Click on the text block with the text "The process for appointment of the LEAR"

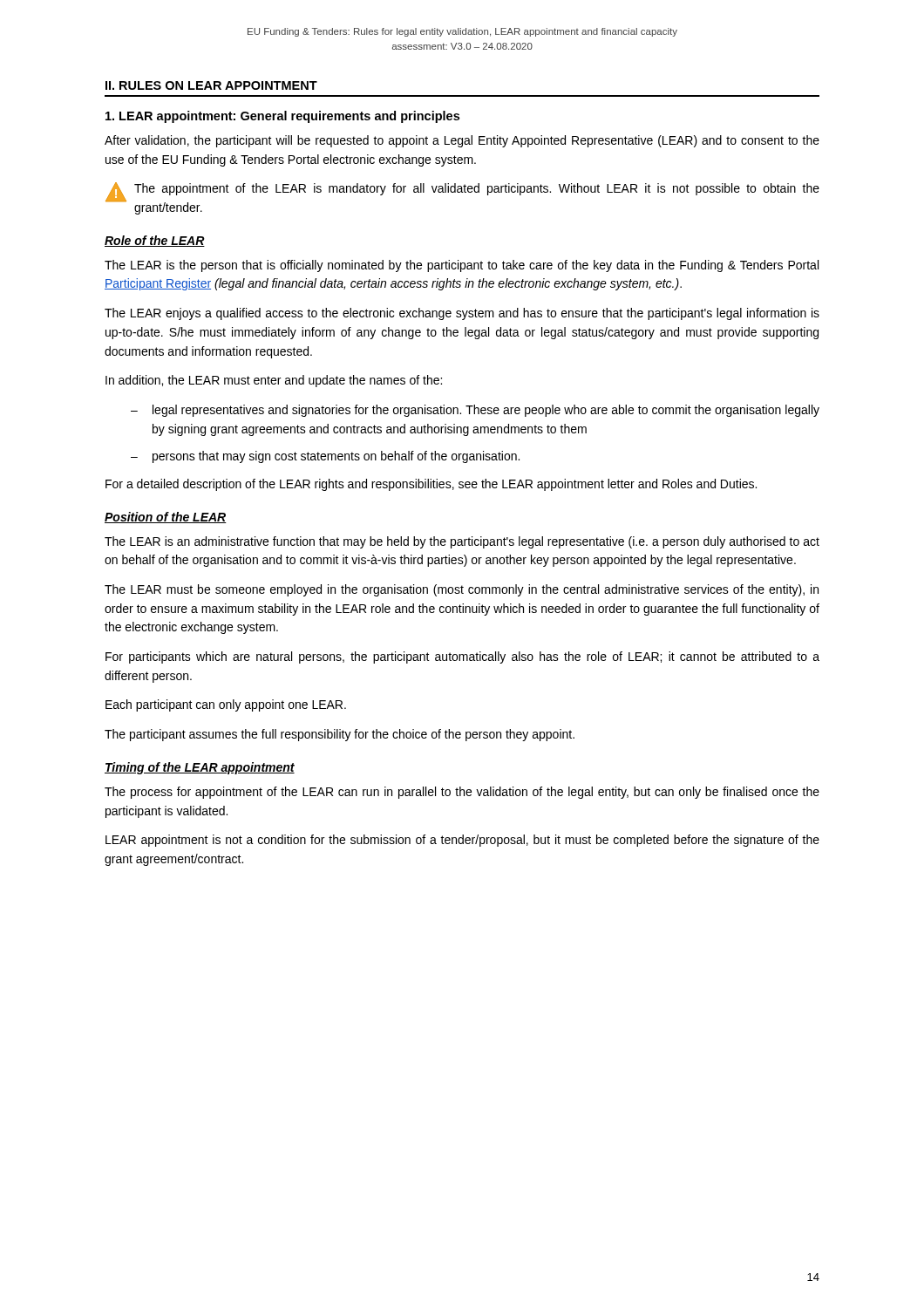[462, 801]
